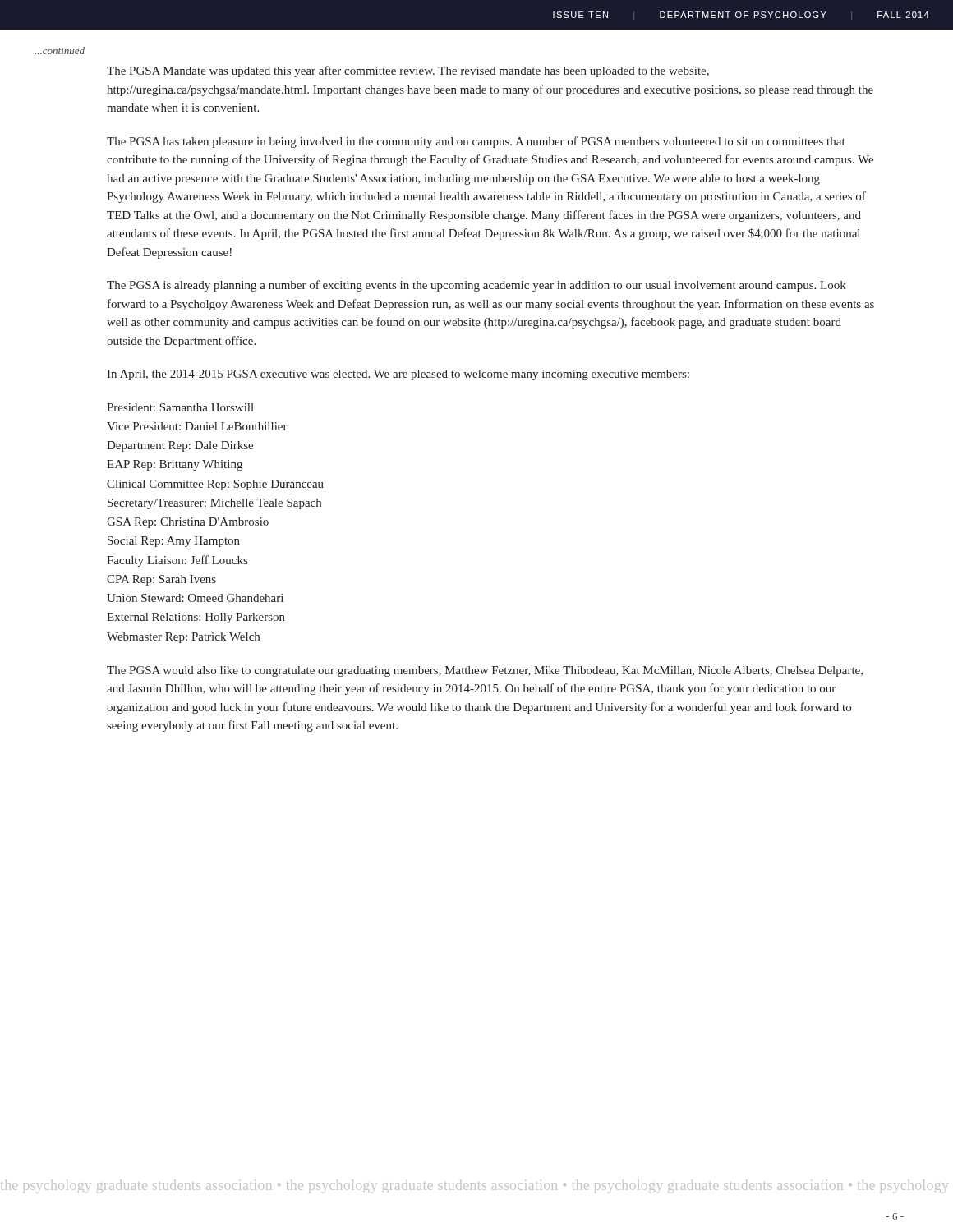Click the passage that begins "The PGSA Mandate was"
This screenshot has width=953, height=1232.
493,89
